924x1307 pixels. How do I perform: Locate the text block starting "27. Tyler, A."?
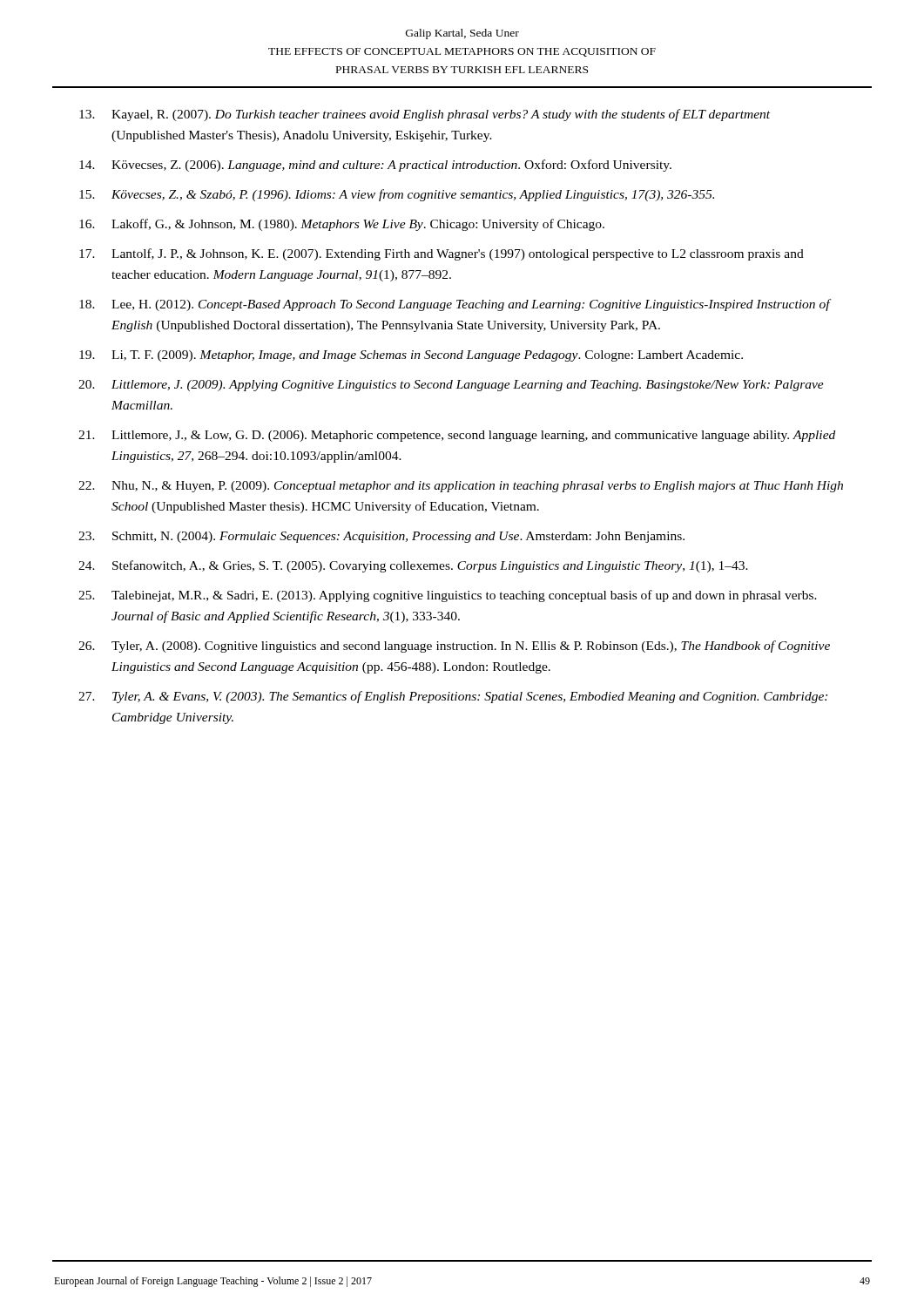(x=462, y=707)
